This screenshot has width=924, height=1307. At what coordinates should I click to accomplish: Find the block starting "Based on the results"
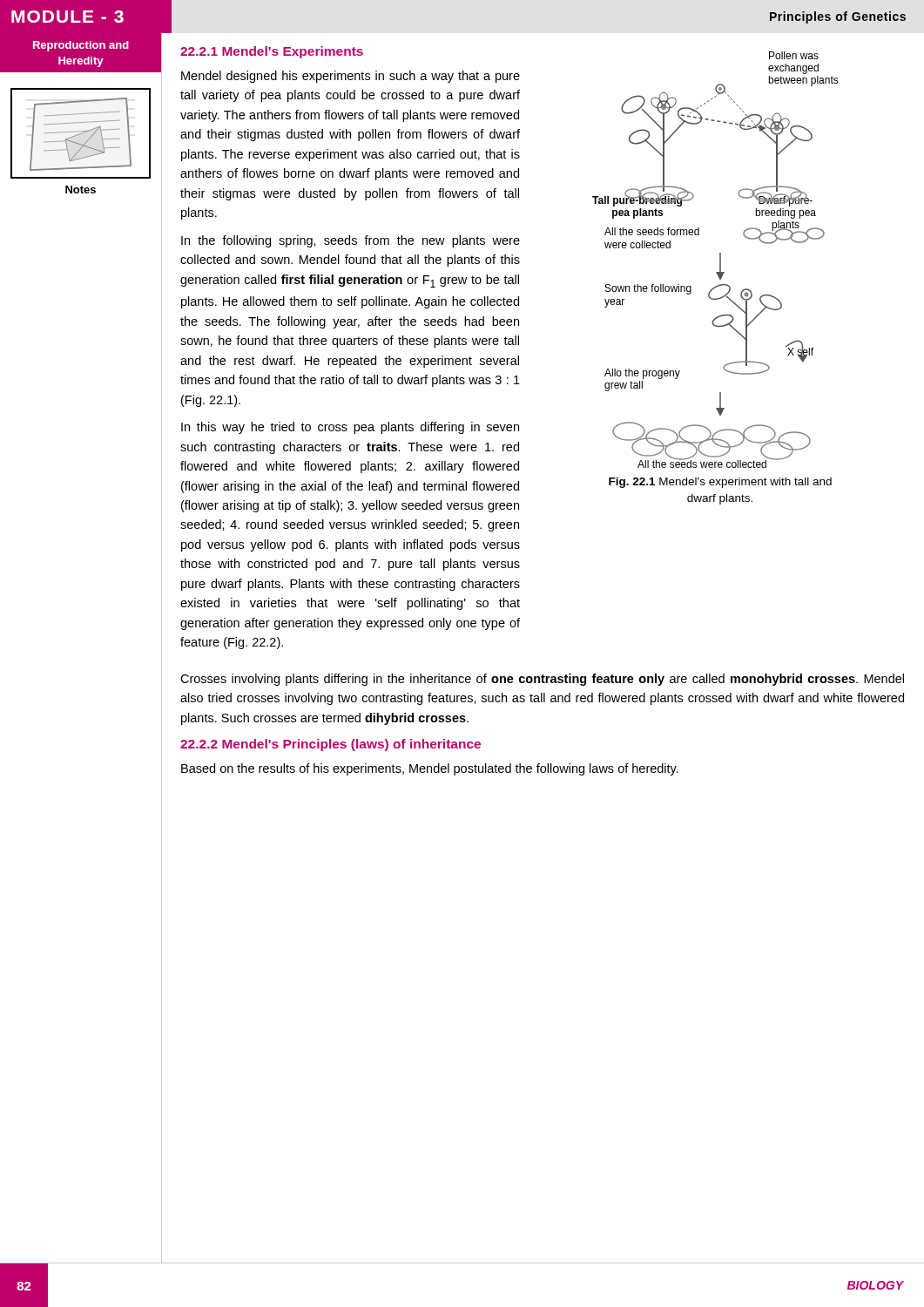click(543, 769)
